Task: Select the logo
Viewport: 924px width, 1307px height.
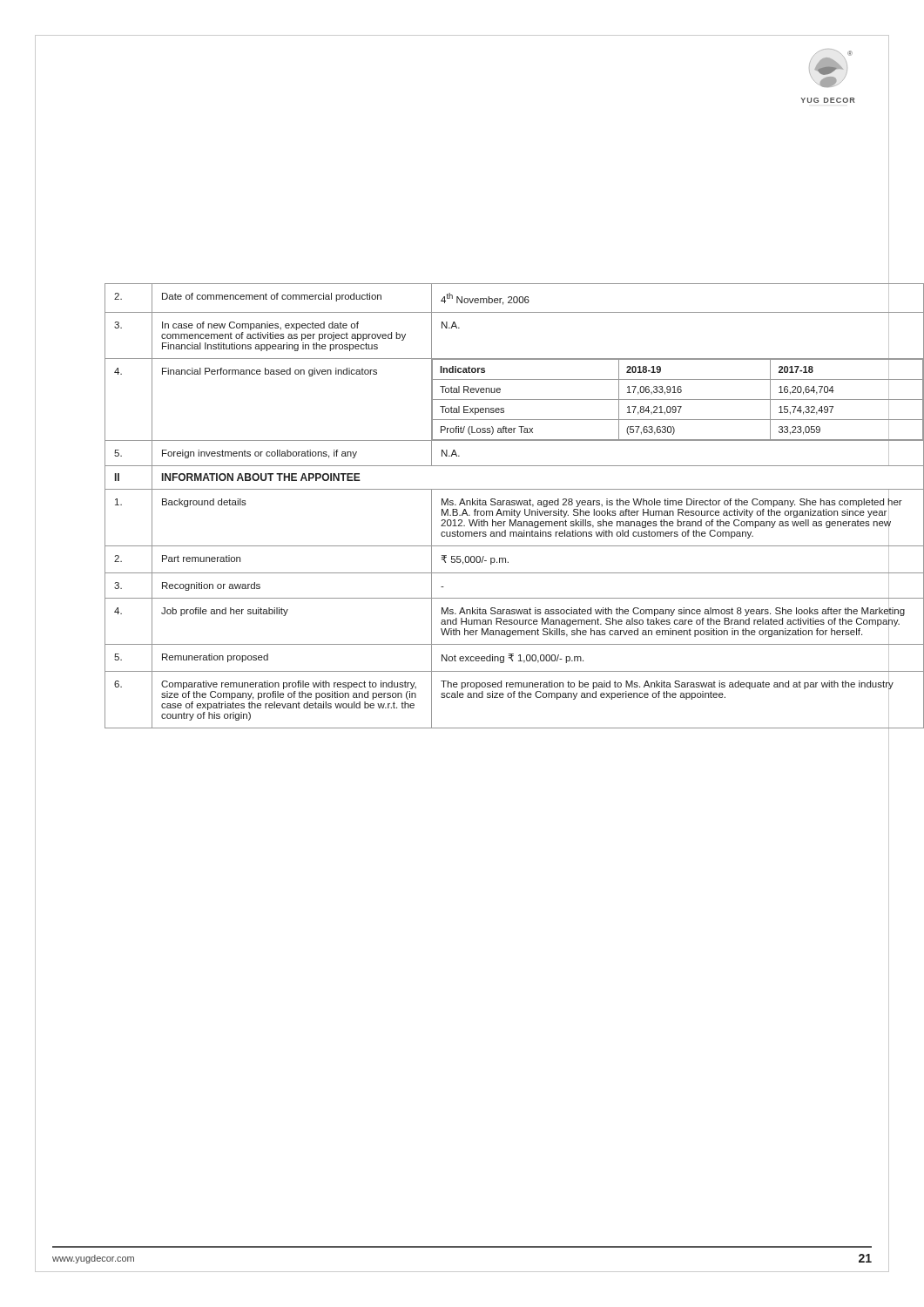Action: pos(828,78)
